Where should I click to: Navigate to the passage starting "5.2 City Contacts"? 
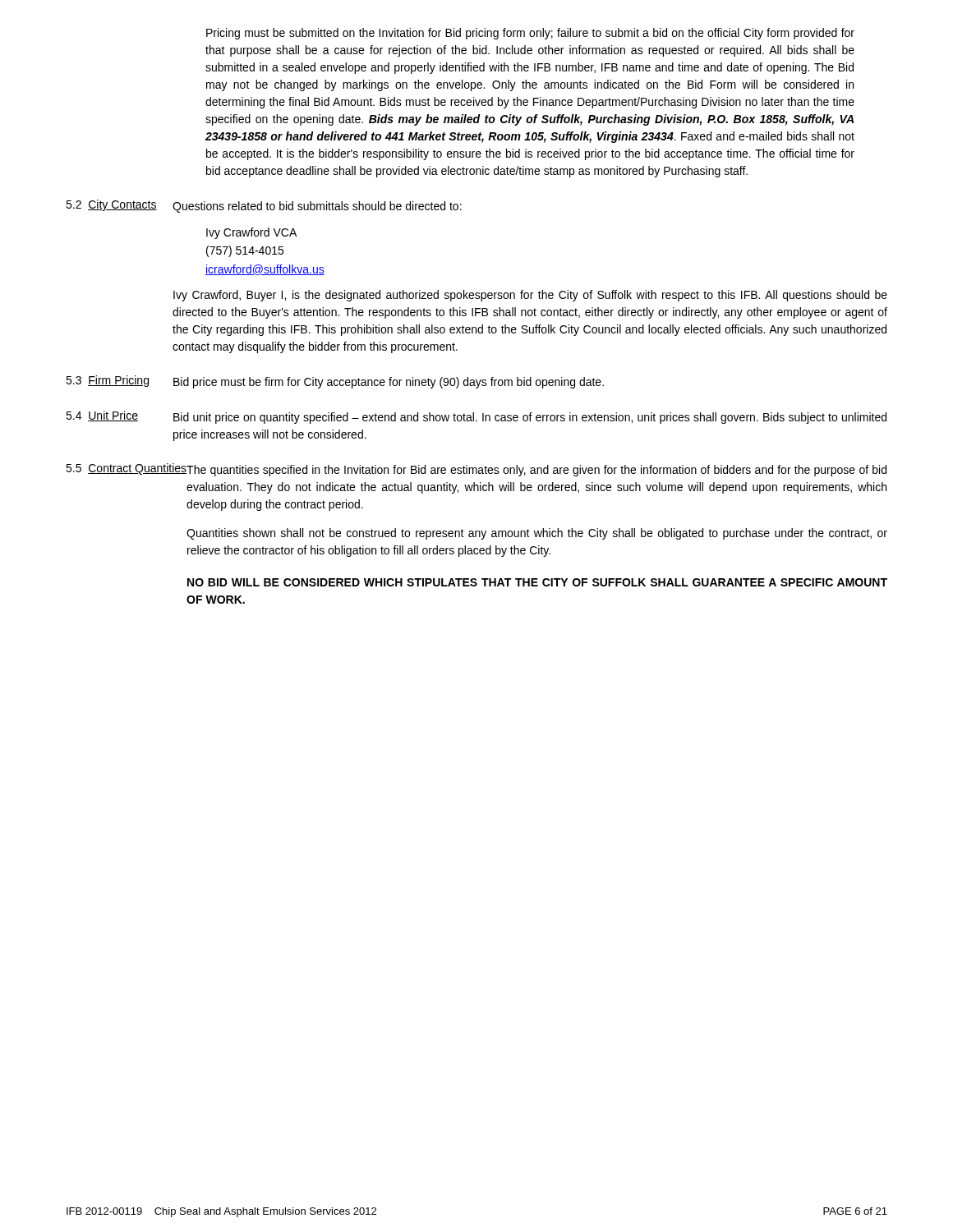pyautogui.click(x=111, y=205)
